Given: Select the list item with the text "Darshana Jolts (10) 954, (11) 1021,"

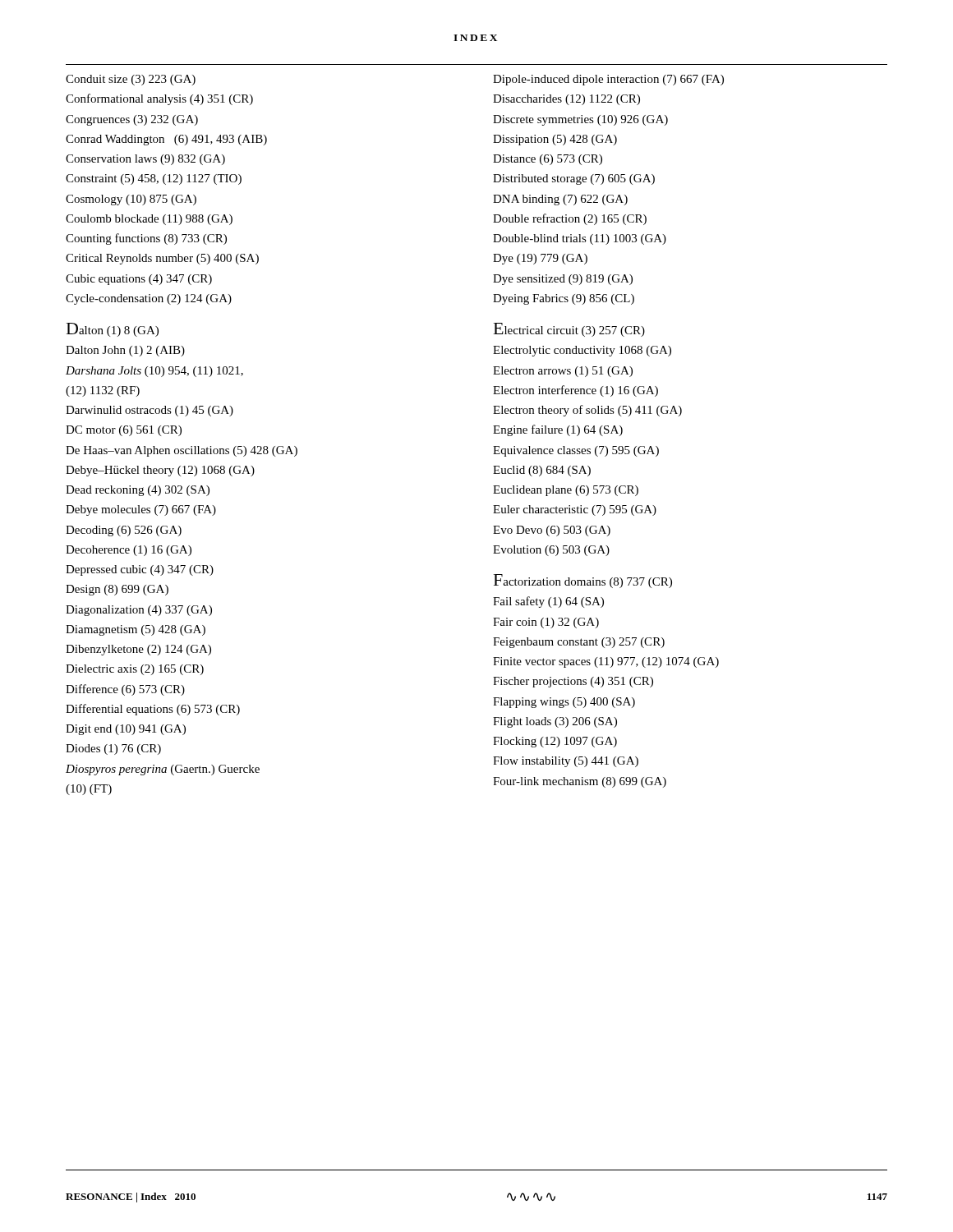Looking at the screenshot, I should coord(154,372).
